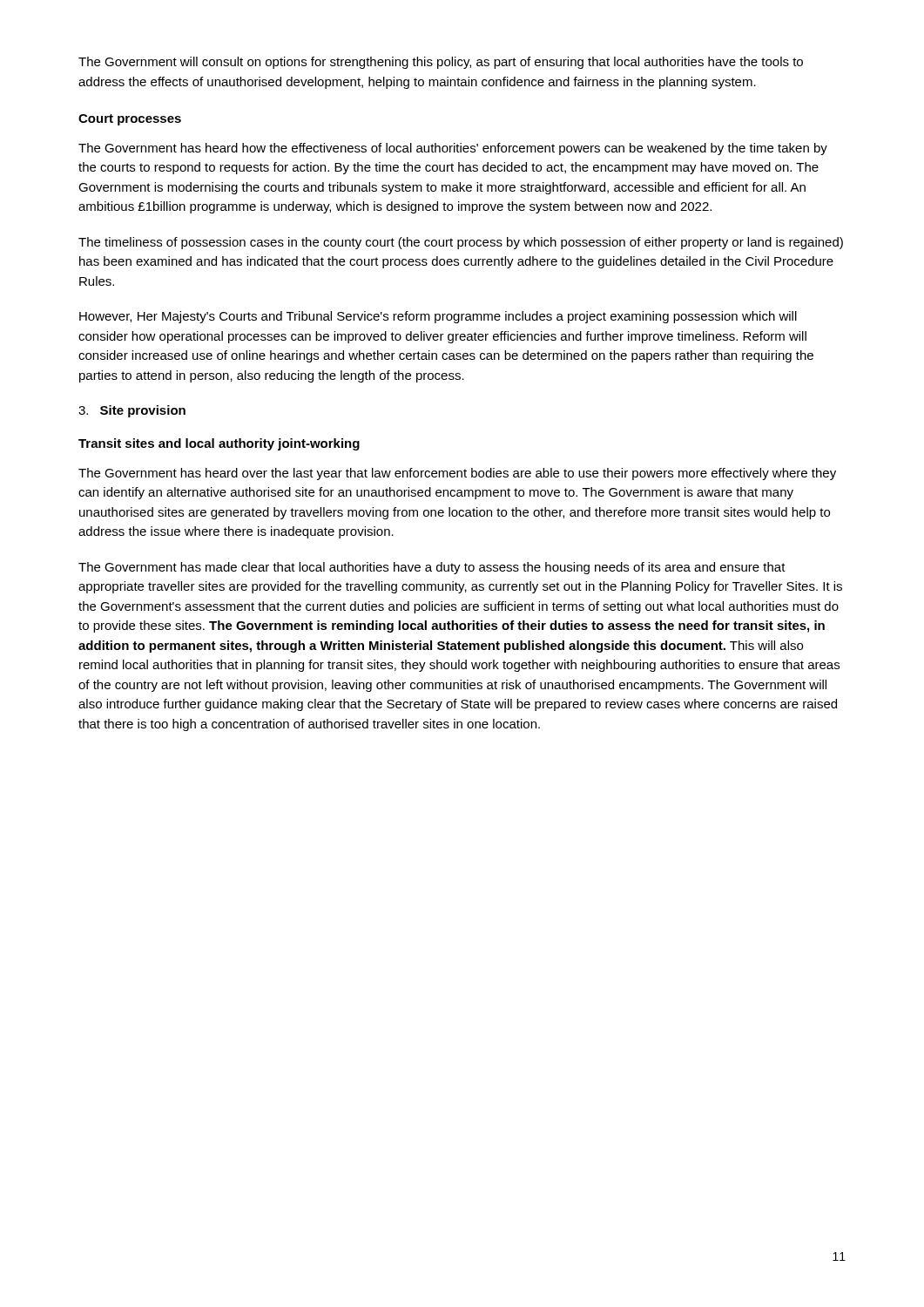Find the block on this page that starts "The Government has made clear that local"
The width and height of the screenshot is (924, 1307).
[461, 645]
